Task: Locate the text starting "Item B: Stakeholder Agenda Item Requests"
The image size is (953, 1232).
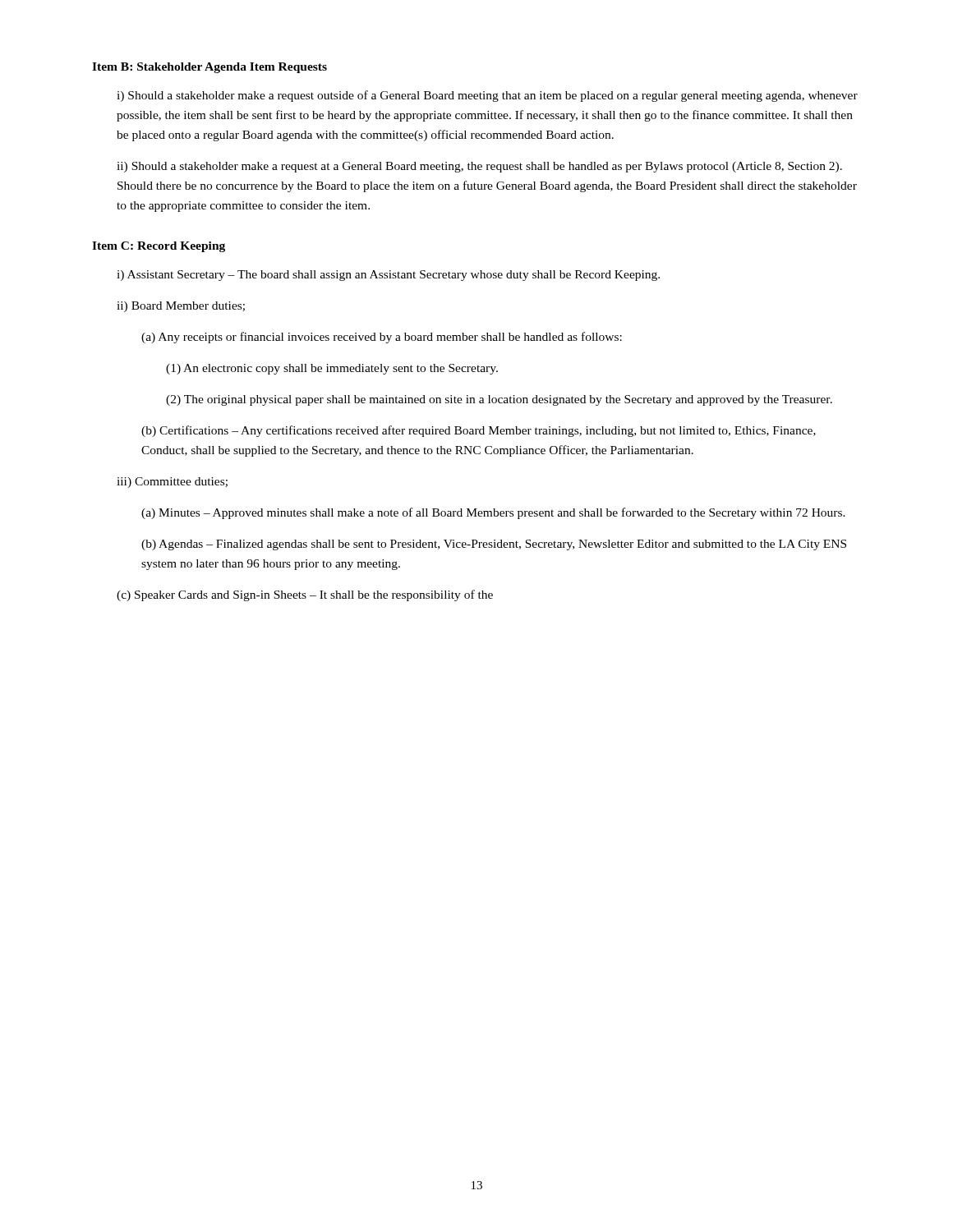Action: [210, 66]
